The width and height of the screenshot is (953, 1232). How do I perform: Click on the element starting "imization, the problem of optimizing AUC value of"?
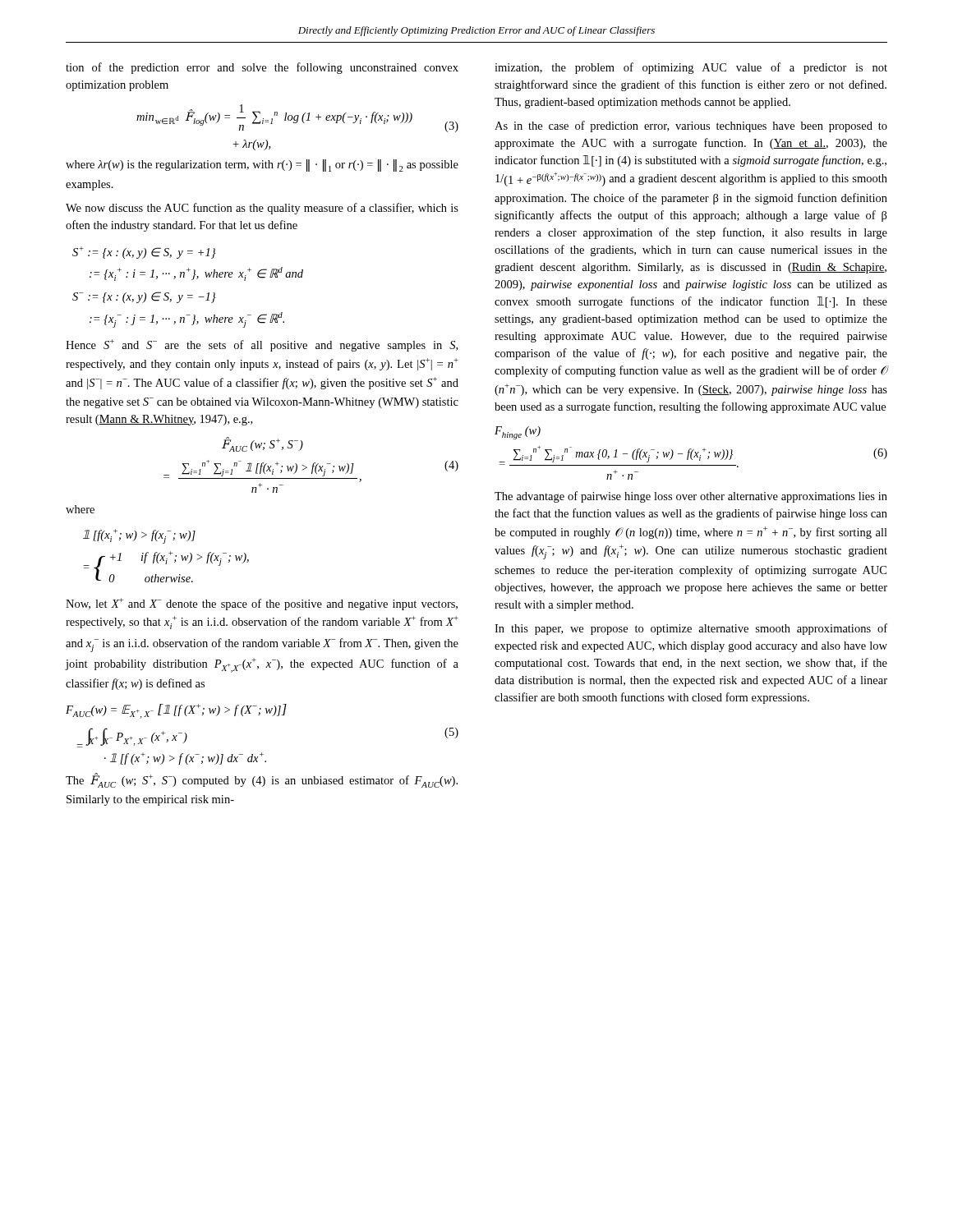[x=691, y=237]
